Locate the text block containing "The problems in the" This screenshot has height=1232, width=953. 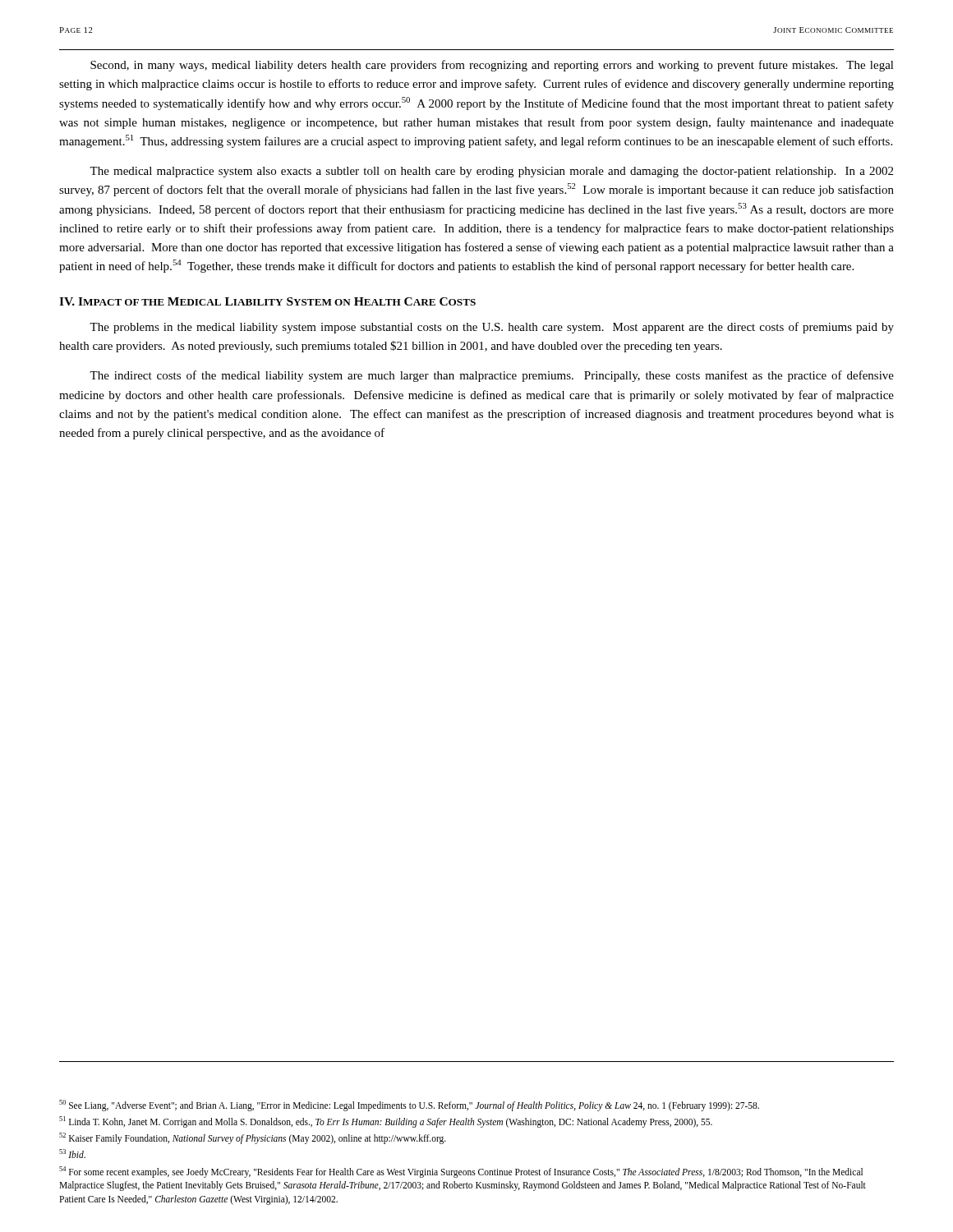click(x=476, y=336)
